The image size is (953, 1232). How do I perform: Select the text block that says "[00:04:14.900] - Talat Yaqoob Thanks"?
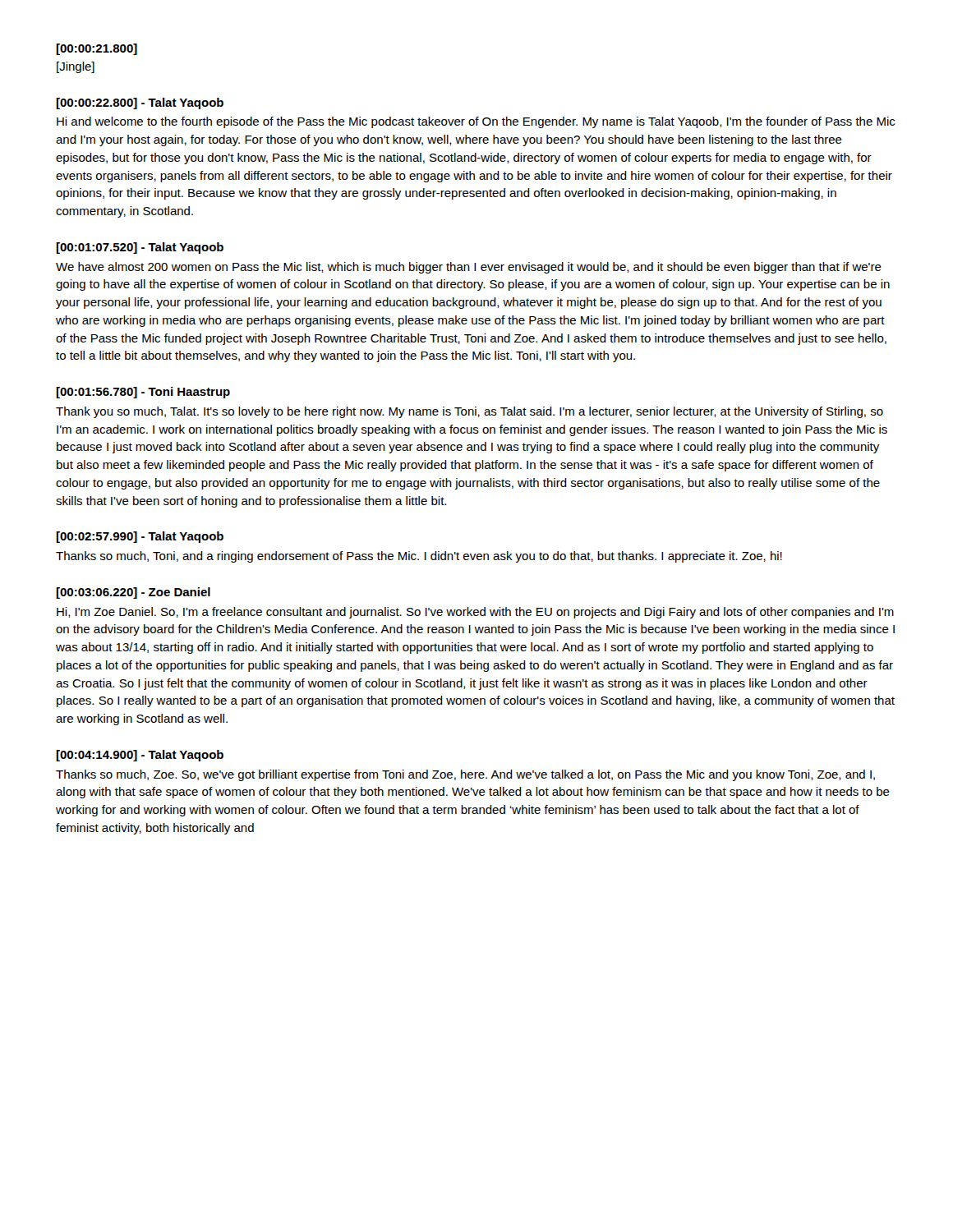pos(476,791)
